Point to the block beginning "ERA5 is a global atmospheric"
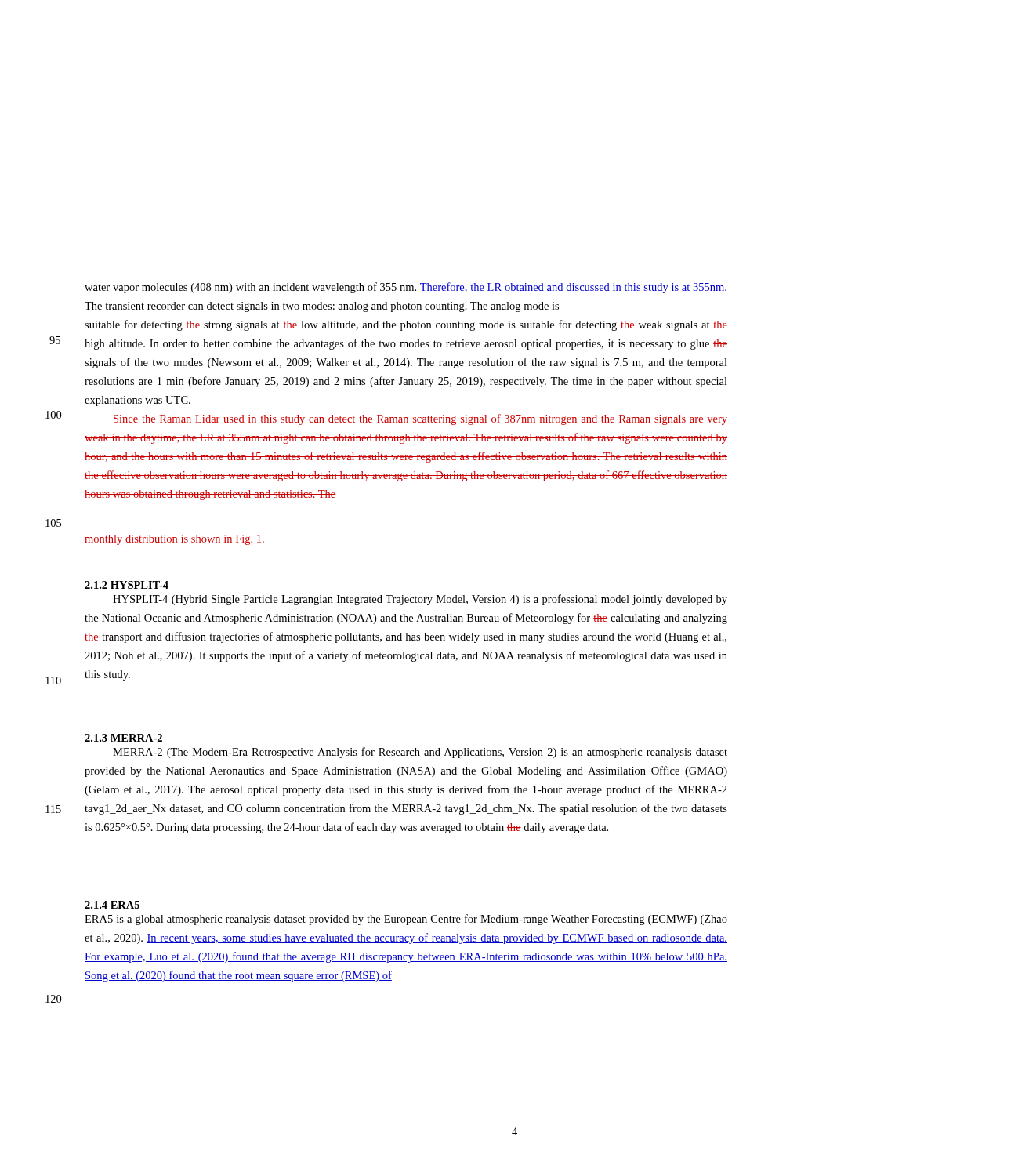1029x1176 pixels. point(406,948)
